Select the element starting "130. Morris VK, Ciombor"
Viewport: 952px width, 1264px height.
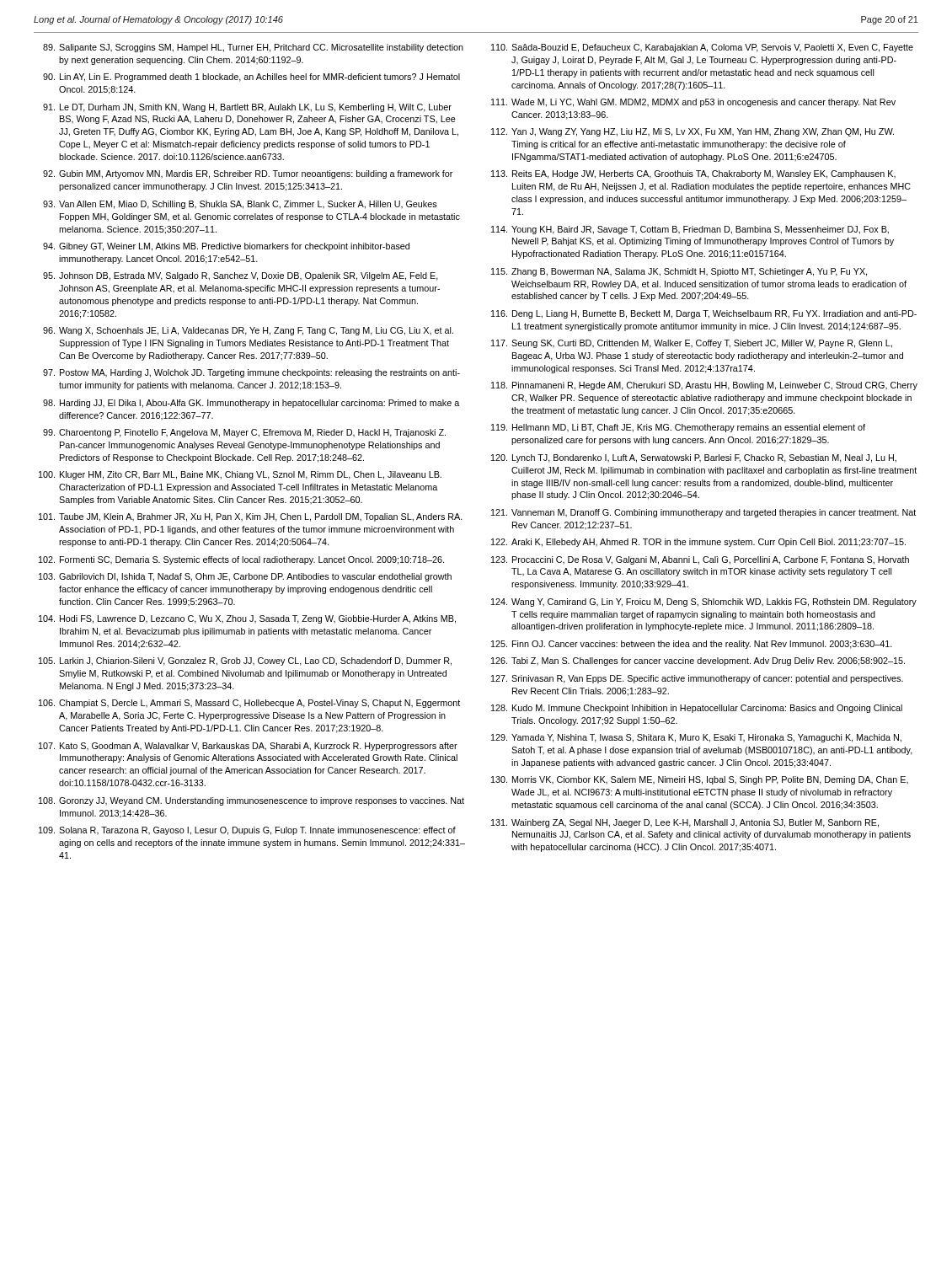pyautogui.click(x=702, y=793)
